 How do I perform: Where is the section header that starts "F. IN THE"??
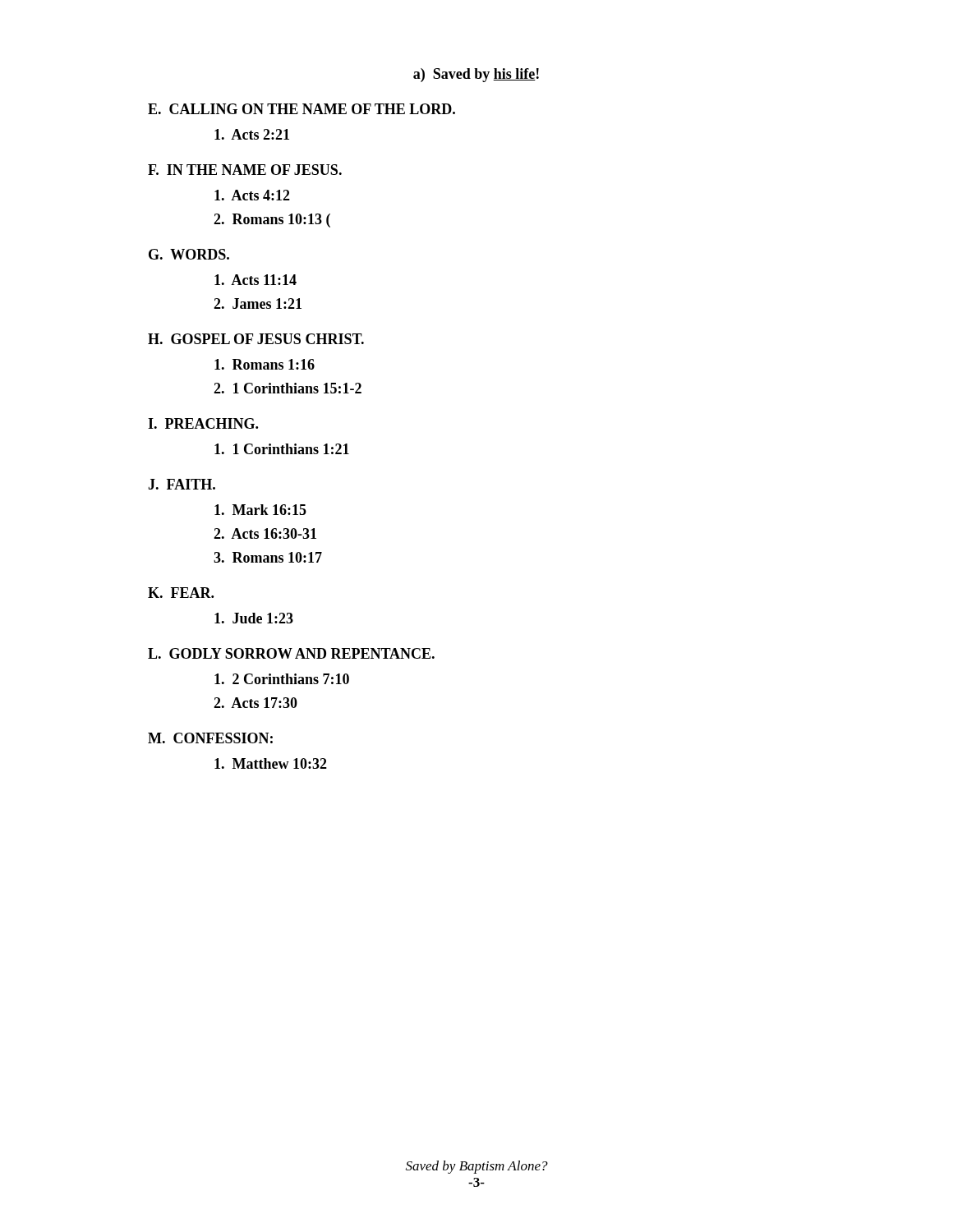245,170
